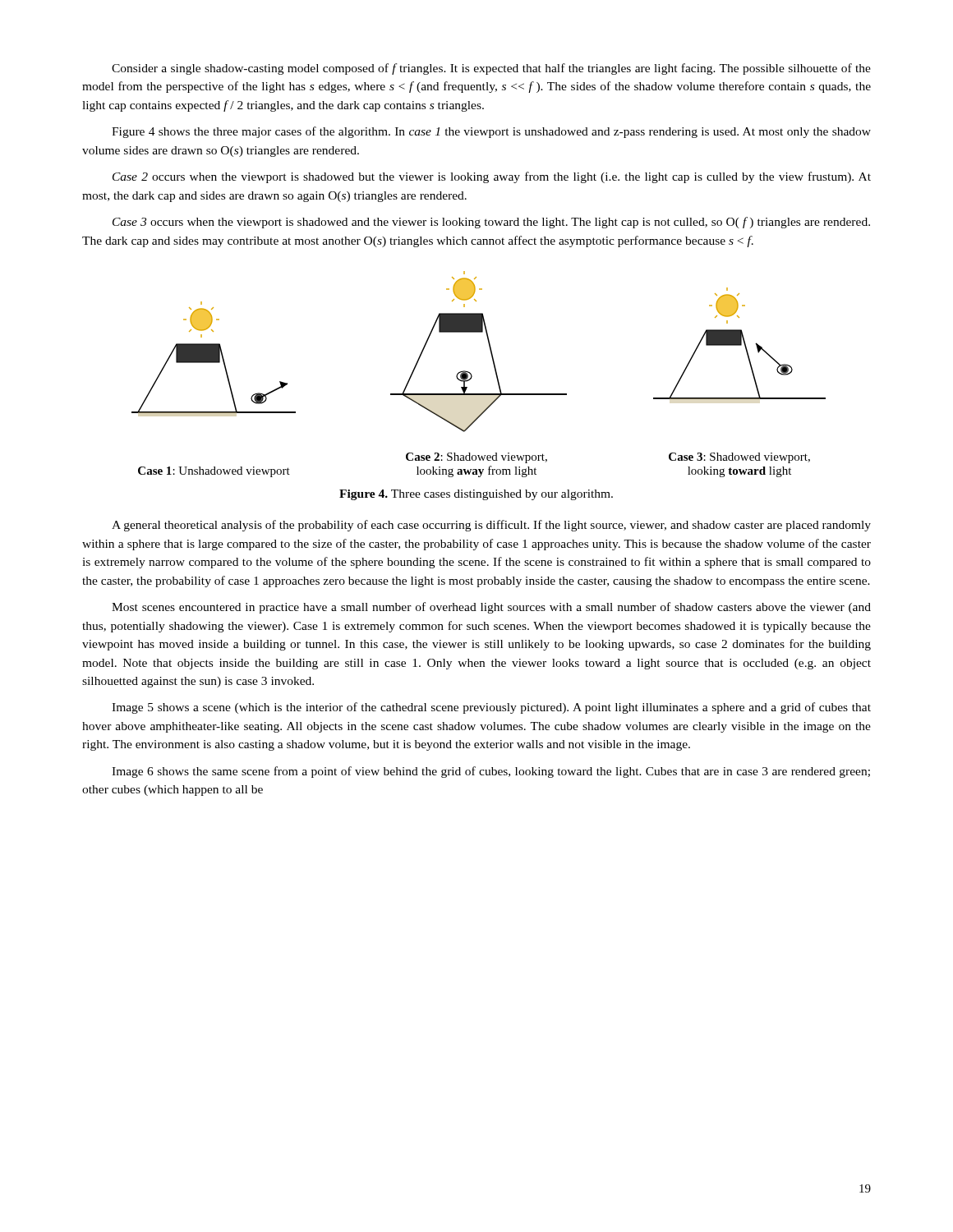Click the passage that begins "Case 2 occurs when the viewport is"
Screen dimensions: 1232x953
pyautogui.click(x=476, y=186)
